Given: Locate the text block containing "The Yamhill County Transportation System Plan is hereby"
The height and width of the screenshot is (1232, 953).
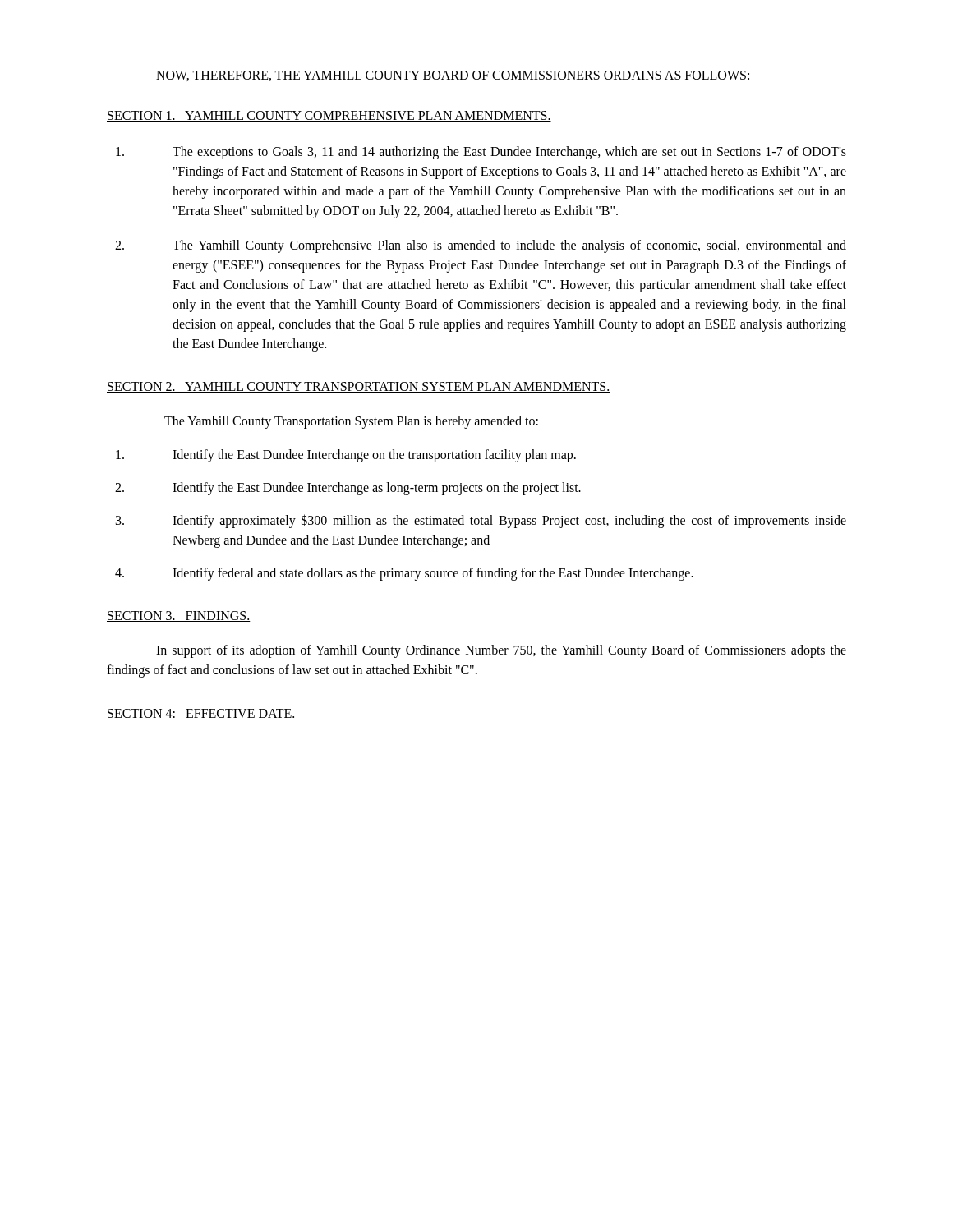Looking at the screenshot, I should pos(352,421).
